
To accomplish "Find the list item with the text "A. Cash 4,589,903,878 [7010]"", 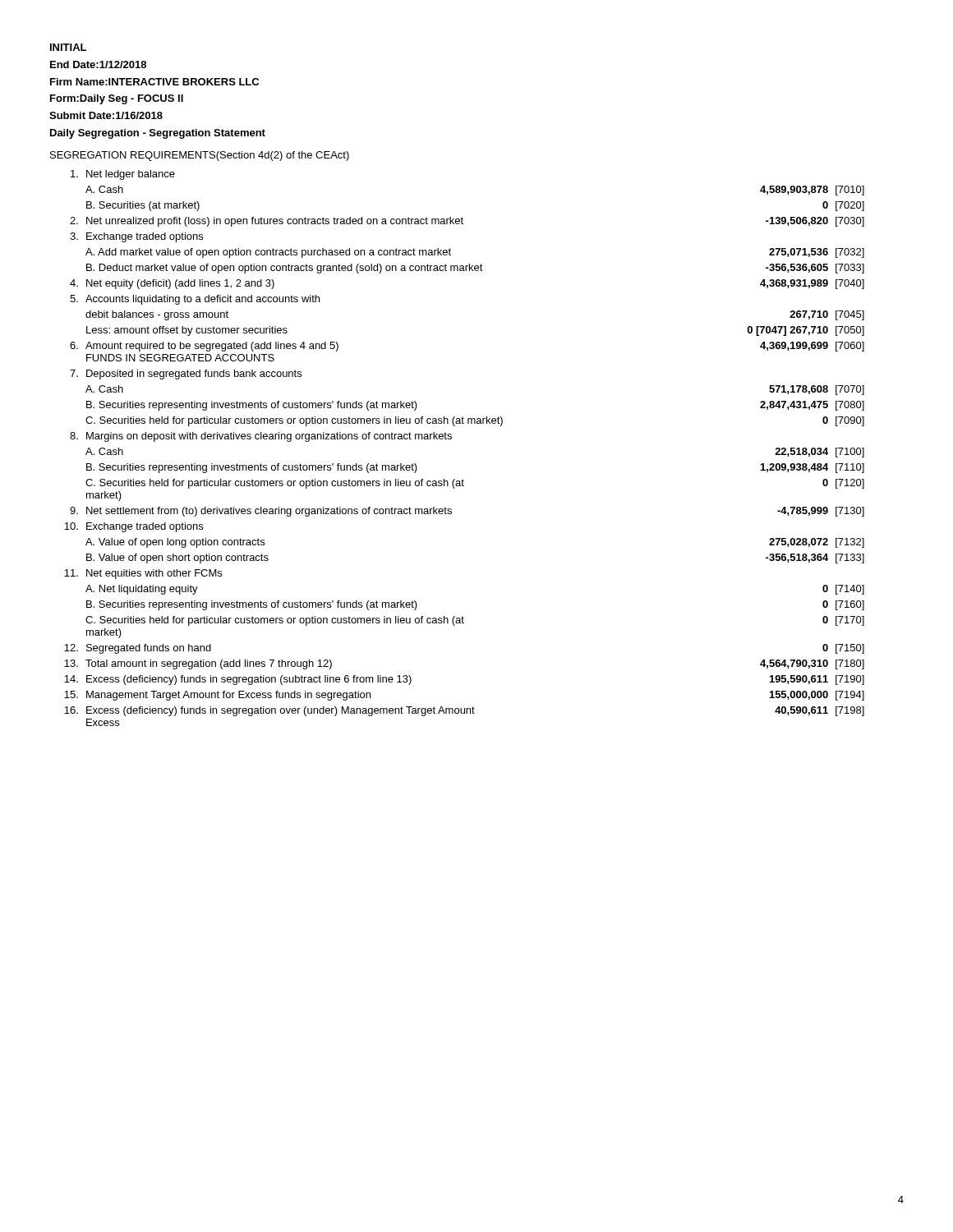I will coord(101,192).
